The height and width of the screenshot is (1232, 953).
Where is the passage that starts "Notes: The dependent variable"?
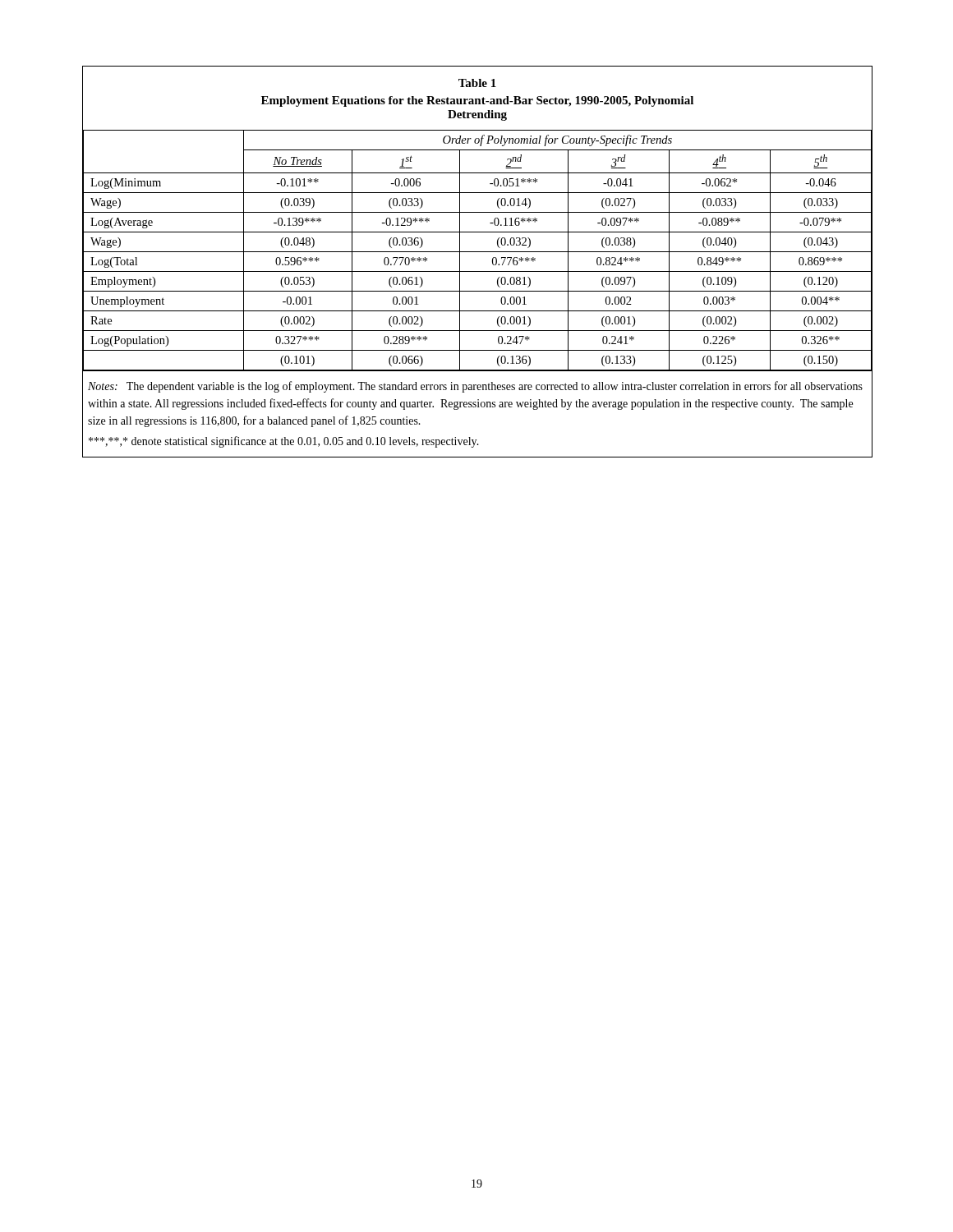click(475, 404)
